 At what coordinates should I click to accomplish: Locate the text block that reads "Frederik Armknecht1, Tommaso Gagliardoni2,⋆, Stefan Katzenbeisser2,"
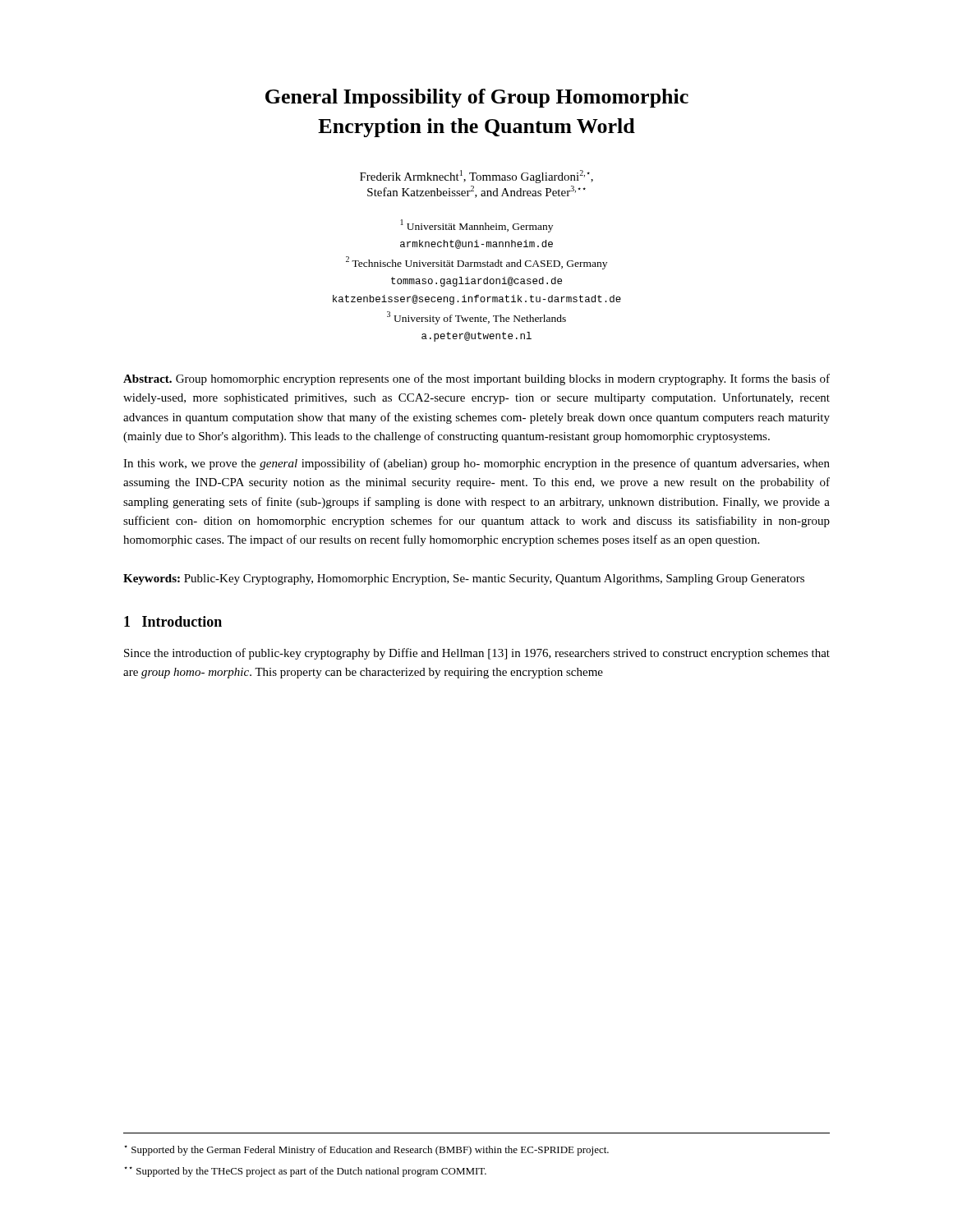pyautogui.click(x=476, y=183)
